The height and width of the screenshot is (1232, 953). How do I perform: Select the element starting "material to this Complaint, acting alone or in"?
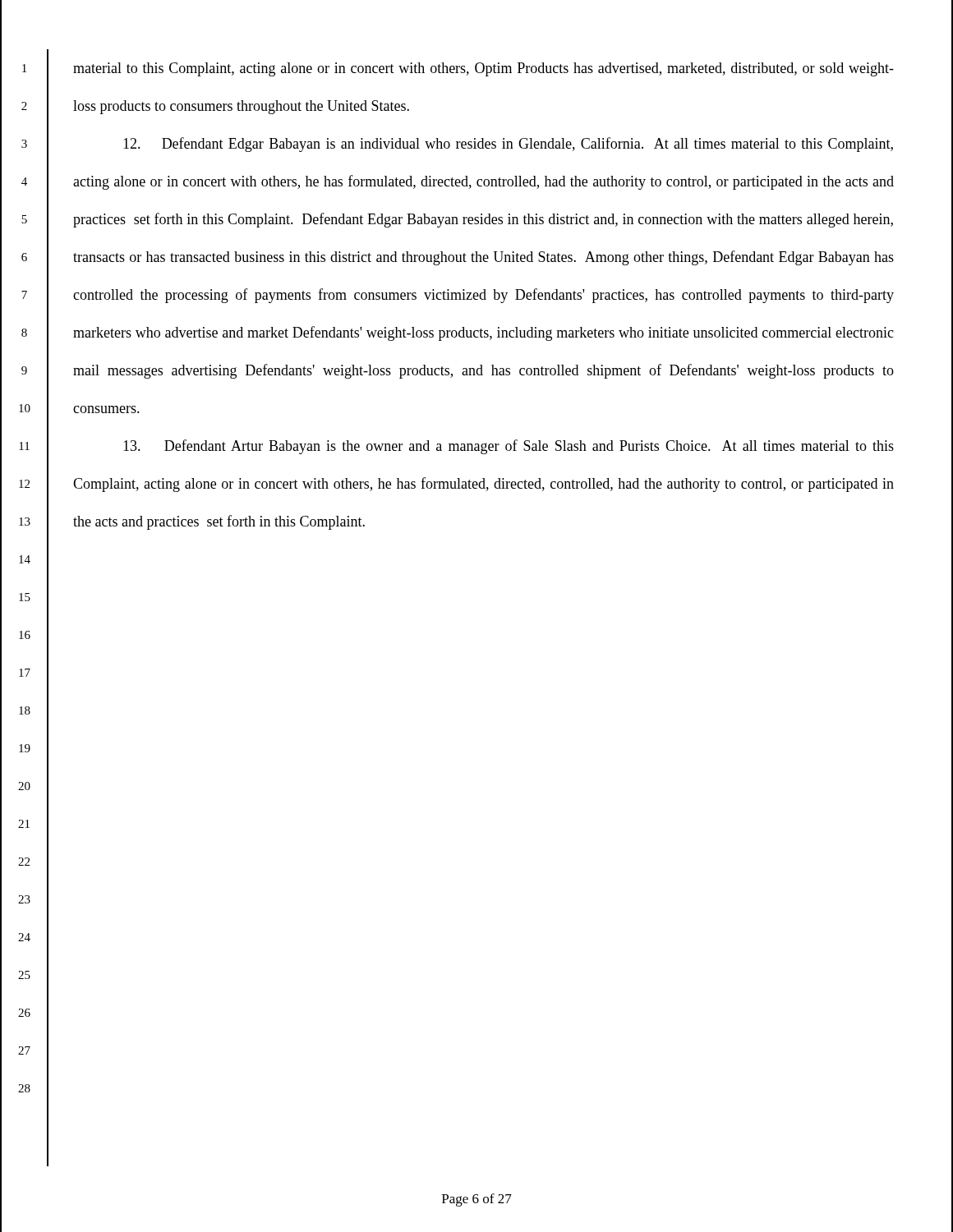(x=483, y=87)
